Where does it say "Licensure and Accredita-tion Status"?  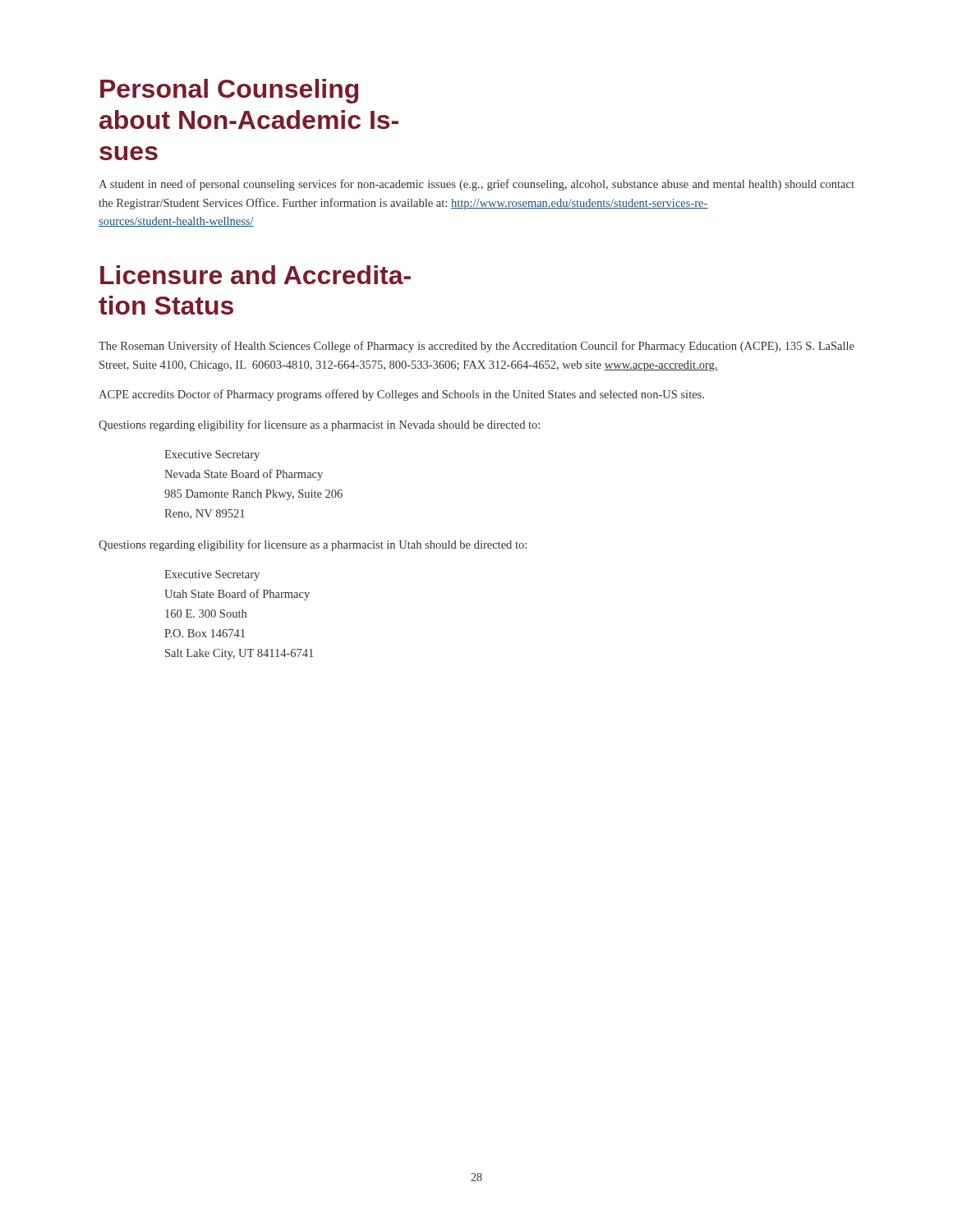(255, 290)
